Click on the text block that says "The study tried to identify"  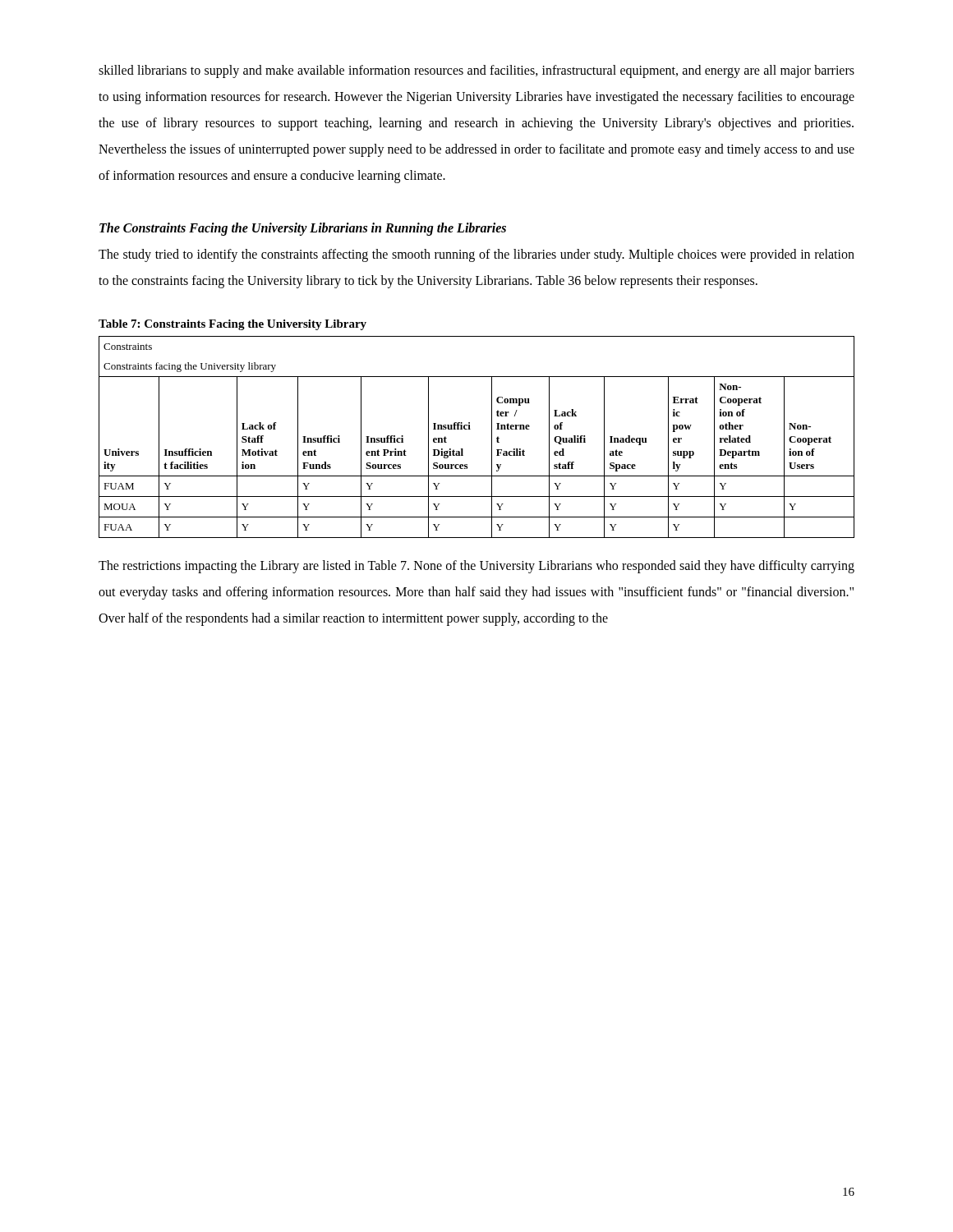click(476, 267)
